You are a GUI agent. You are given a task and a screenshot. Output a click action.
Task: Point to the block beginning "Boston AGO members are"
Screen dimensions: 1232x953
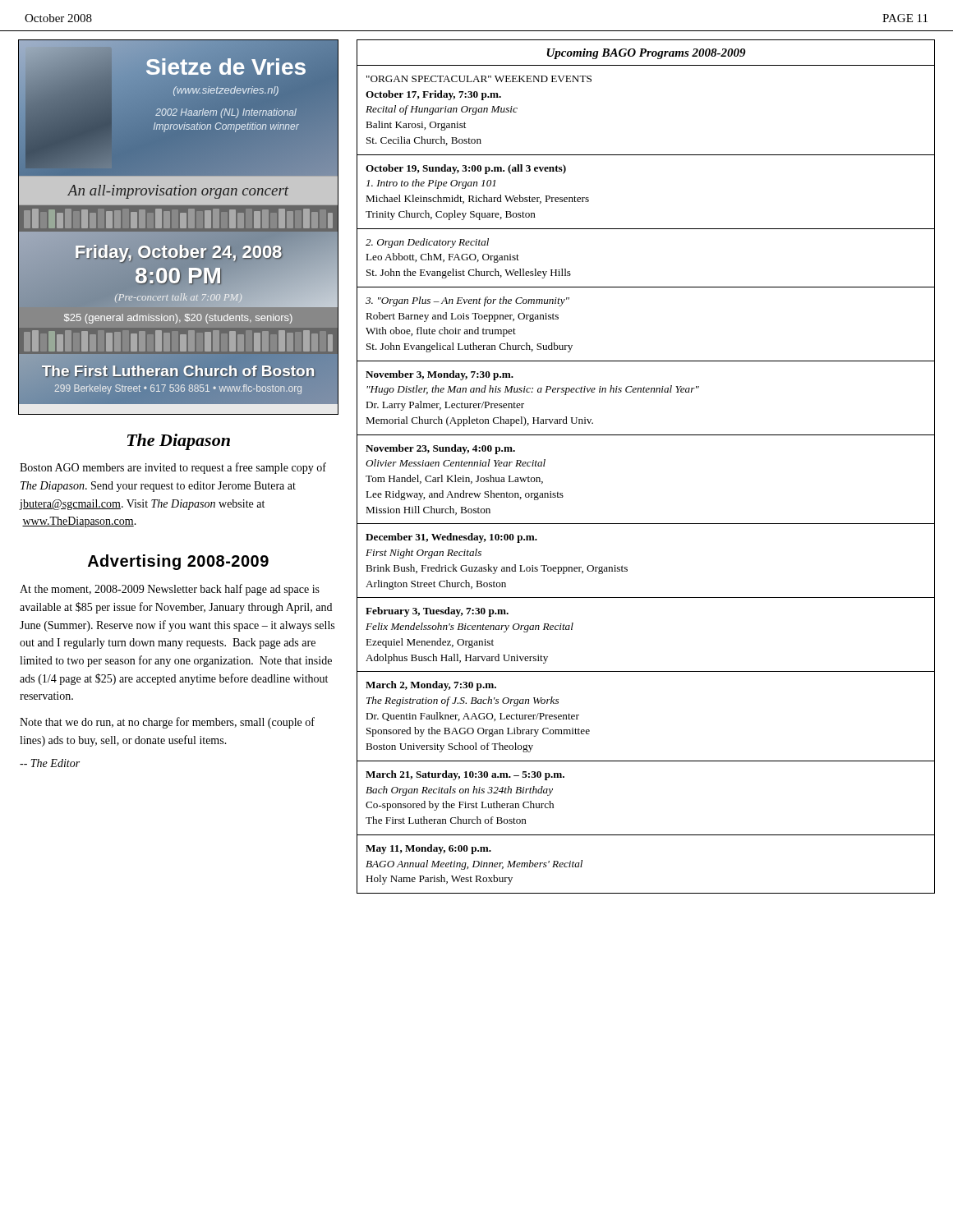click(173, 495)
